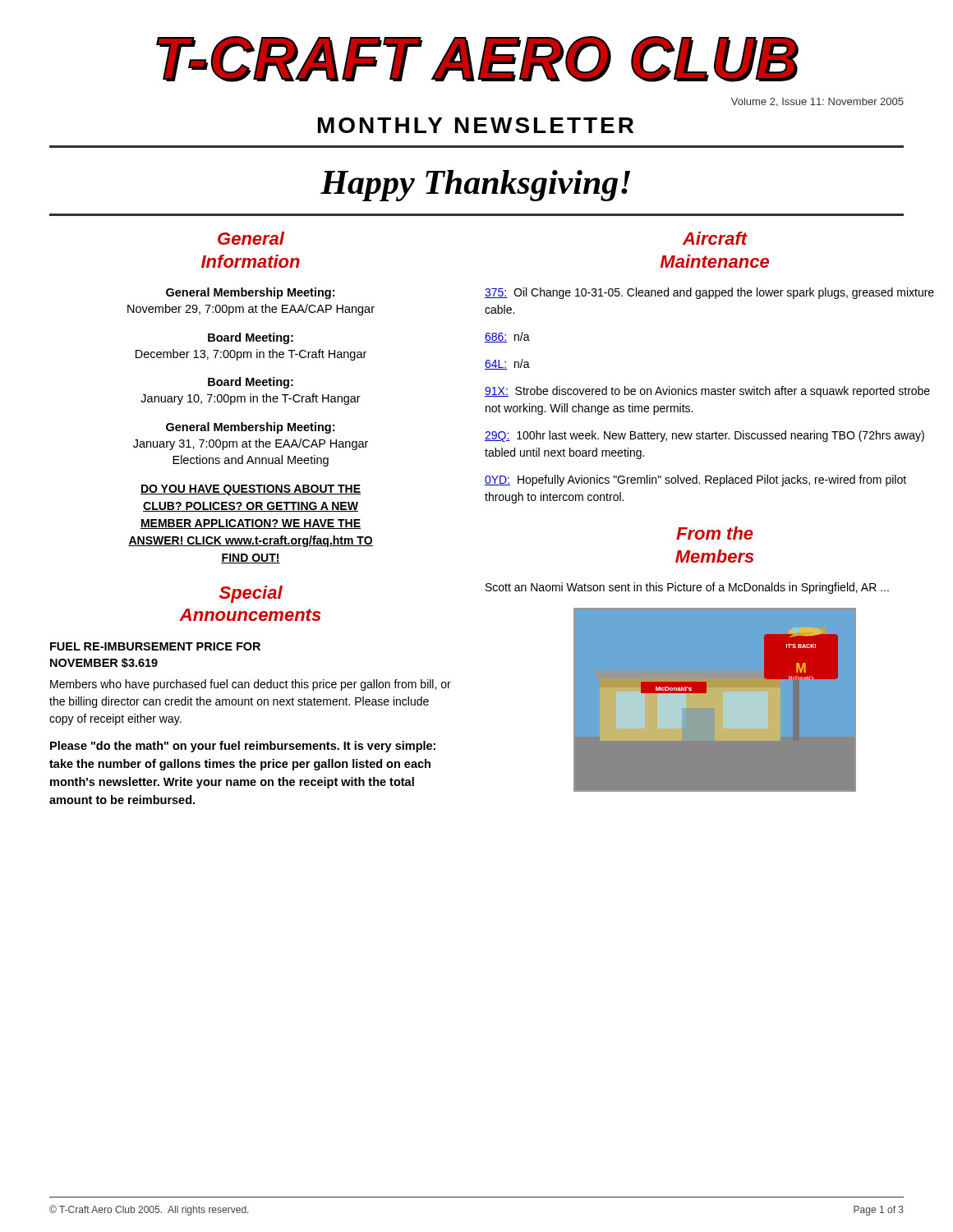
Task: Point to the passage starting "Members who have"
Action: click(x=250, y=702)
